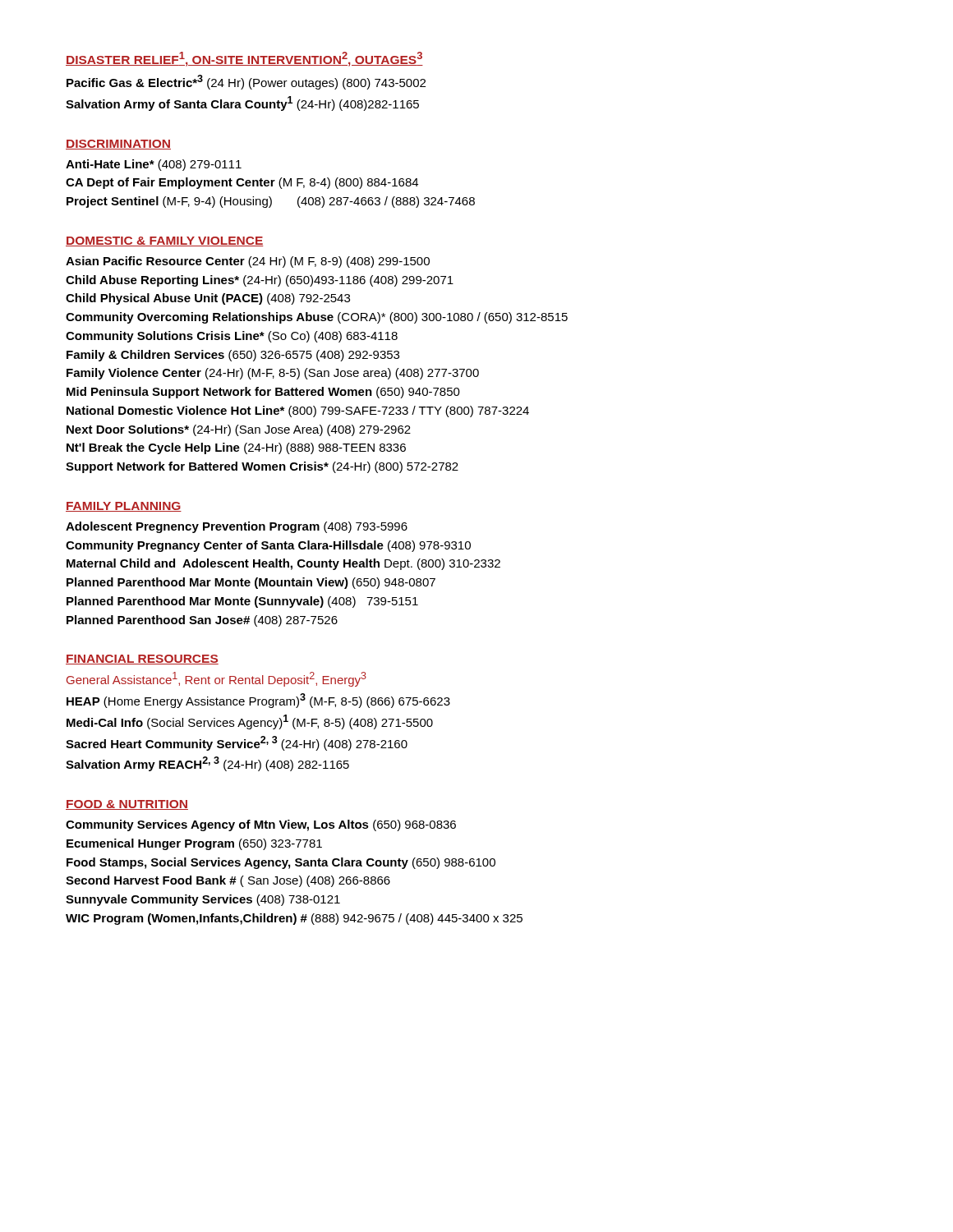The height and width of the screenshot is (1232, 953).
Task: Locate the list item that reads "CA Dept of Fair Employment Center (M F,"
Action: coord(242,182)
